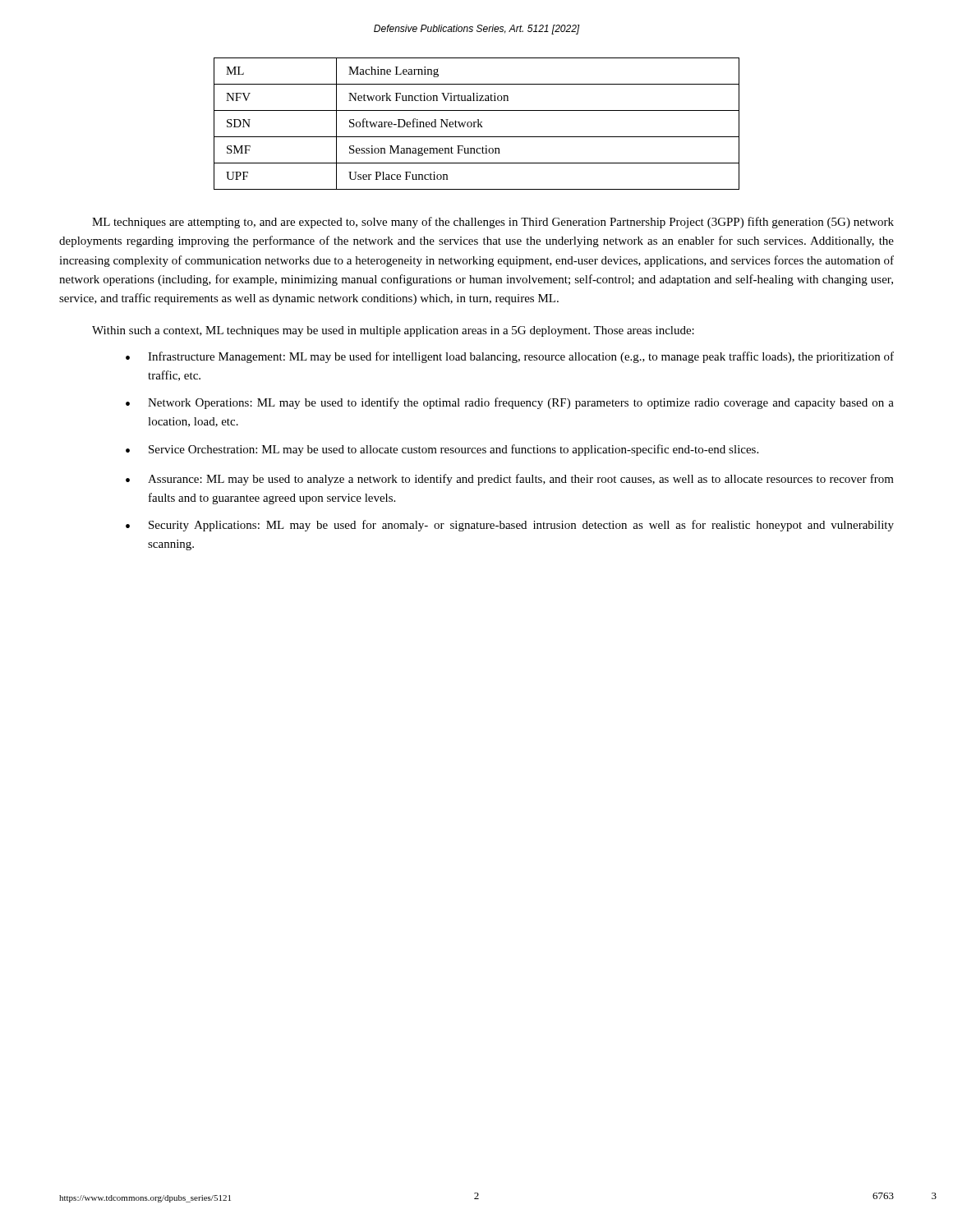Viewport: 953px width, 1232px height.
Task: Point to the block beginning "• Service Orchestration: ML may be used"
Action: (509, 450)
